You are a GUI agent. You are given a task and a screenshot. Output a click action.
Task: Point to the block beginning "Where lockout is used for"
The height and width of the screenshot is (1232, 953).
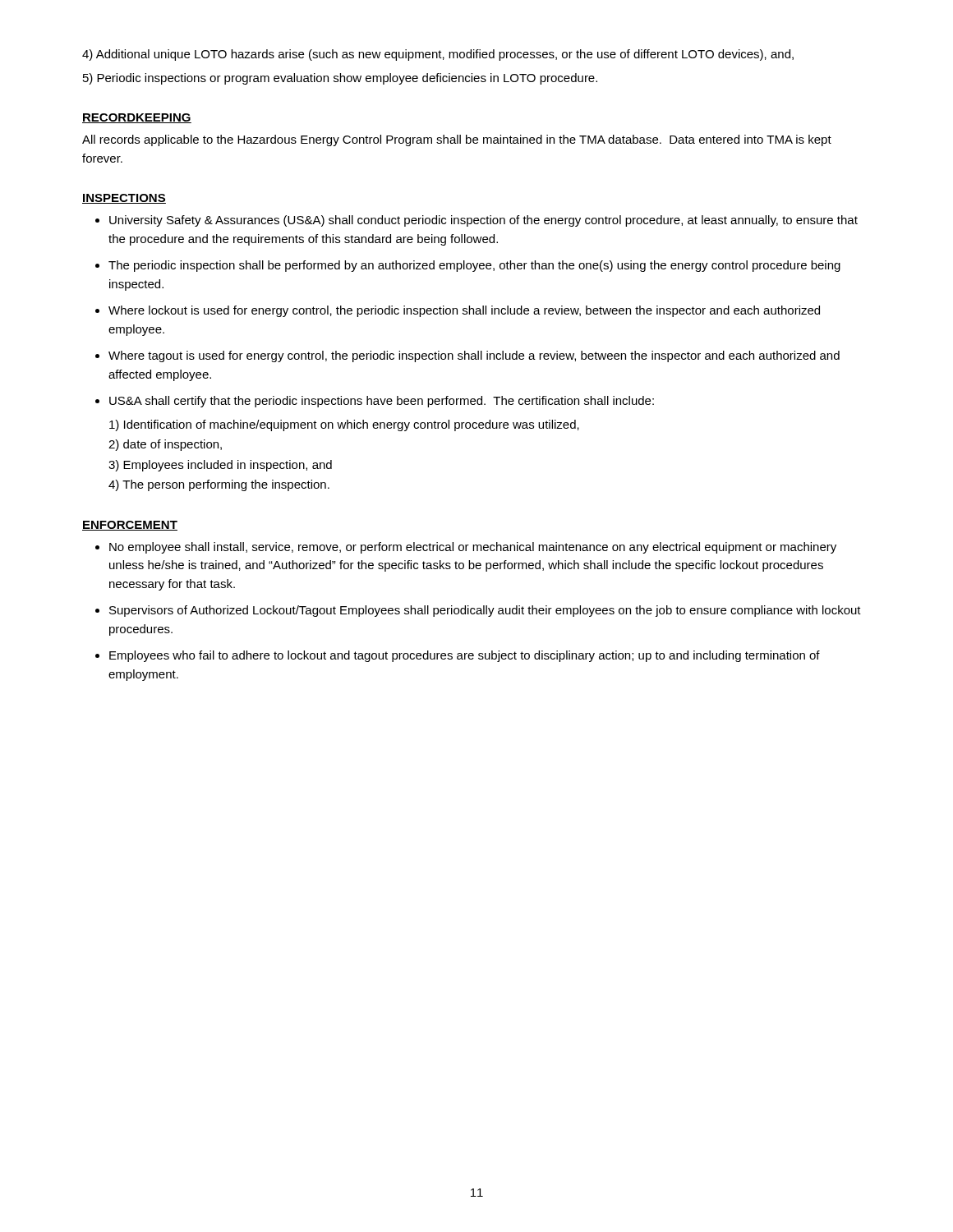(x=465, y=319)
